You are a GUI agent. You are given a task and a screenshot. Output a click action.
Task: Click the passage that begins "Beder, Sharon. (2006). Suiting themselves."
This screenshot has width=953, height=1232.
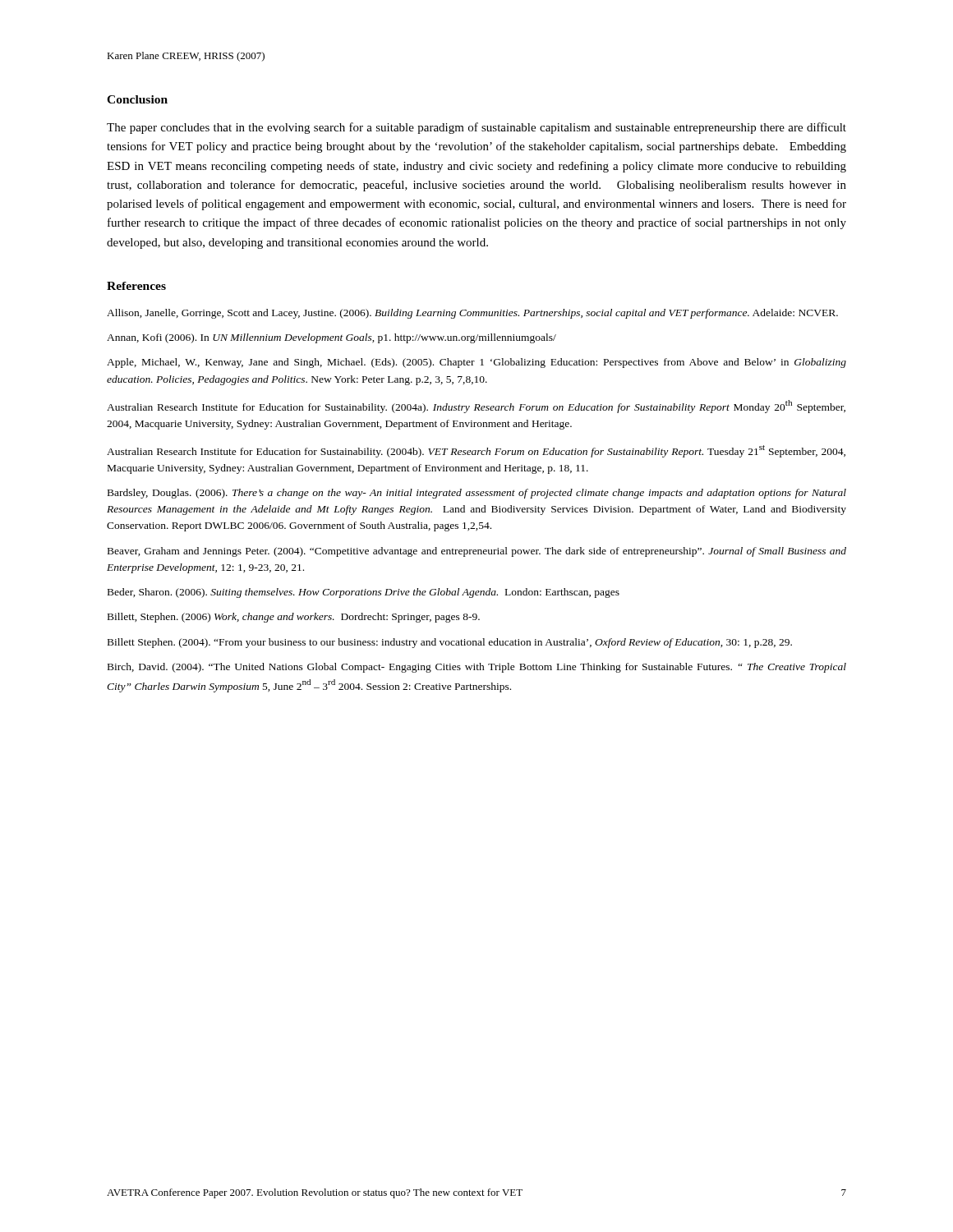[x=363, y=592]
